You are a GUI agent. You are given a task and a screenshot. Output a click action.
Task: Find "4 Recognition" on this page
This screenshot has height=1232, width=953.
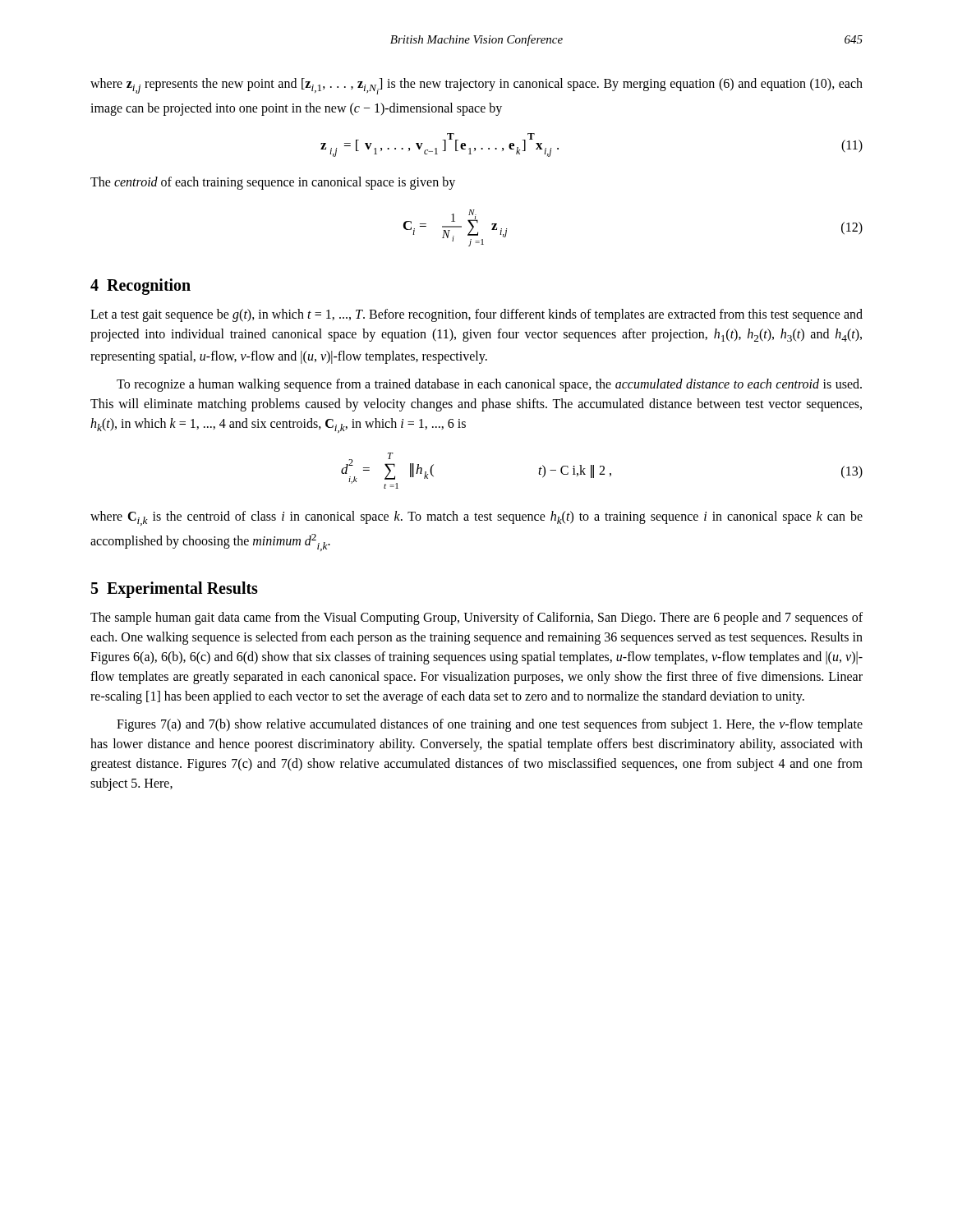[x=141, y=285]
